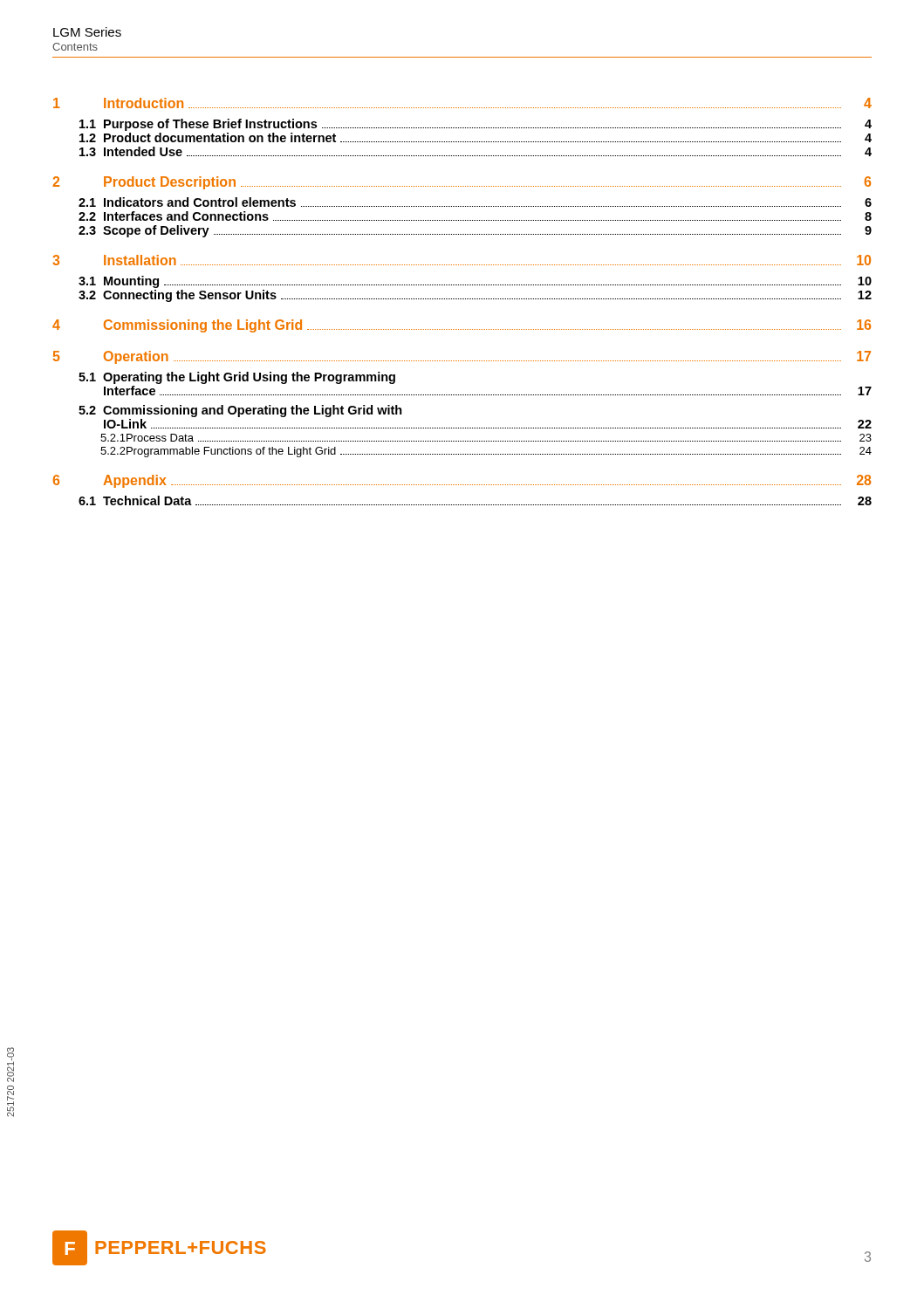Select the list item with the text "5.2.2 Programmable Functions"
The height and width of the screenshot is (1309, 924).
[x=462, y=451]
